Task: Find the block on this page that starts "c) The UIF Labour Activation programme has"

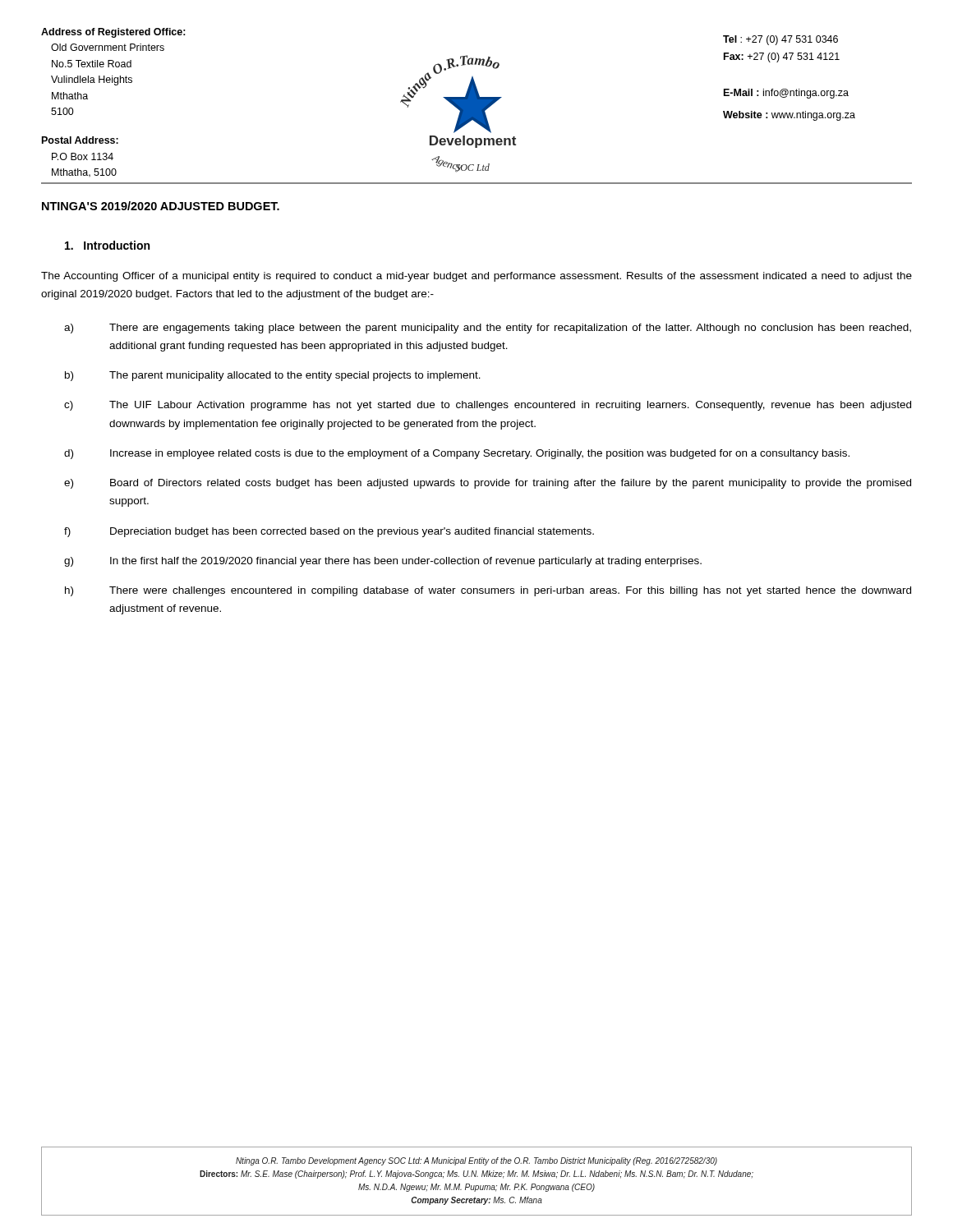Action: 476,414
